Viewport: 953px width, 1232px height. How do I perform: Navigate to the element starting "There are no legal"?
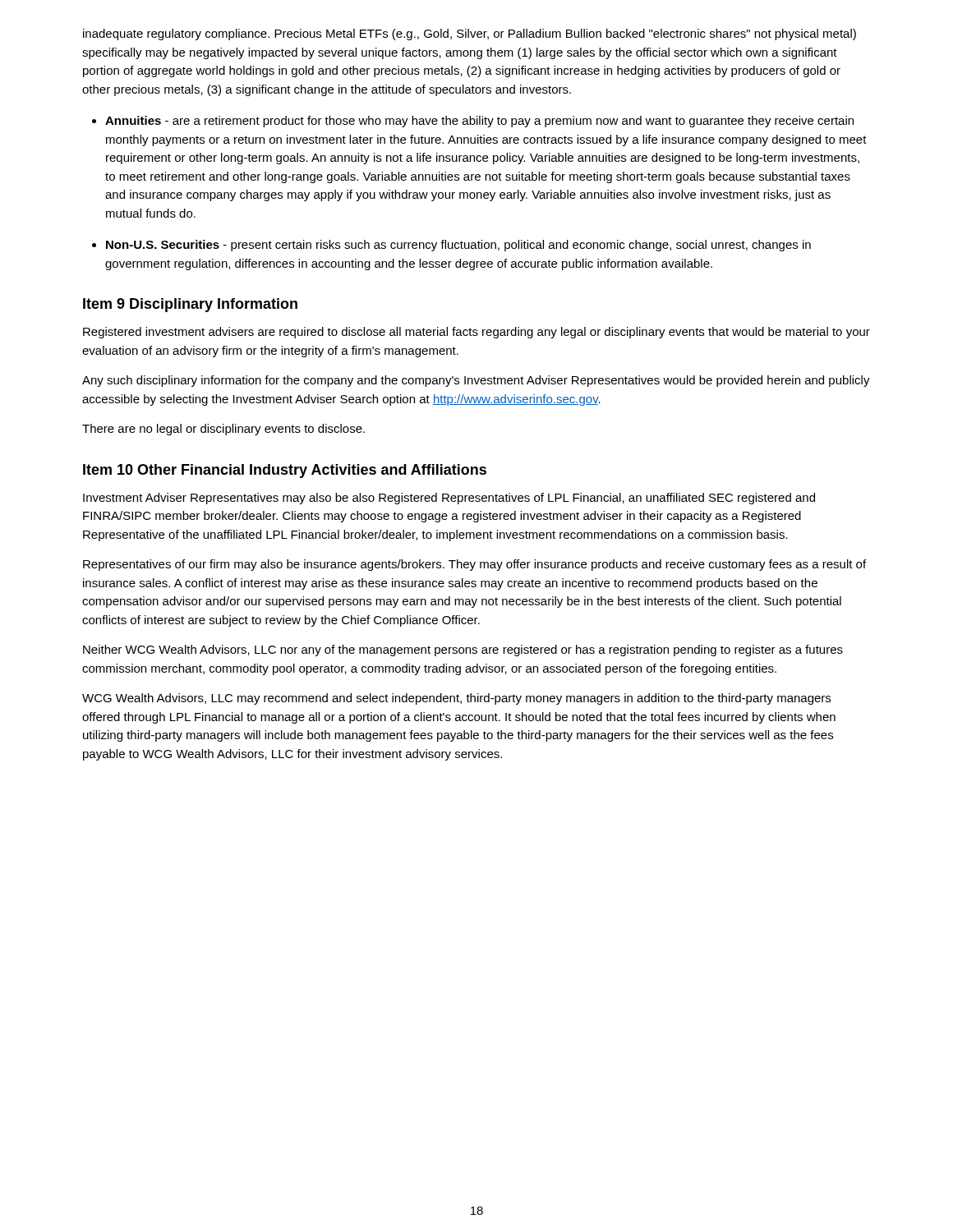pos(224,428)
